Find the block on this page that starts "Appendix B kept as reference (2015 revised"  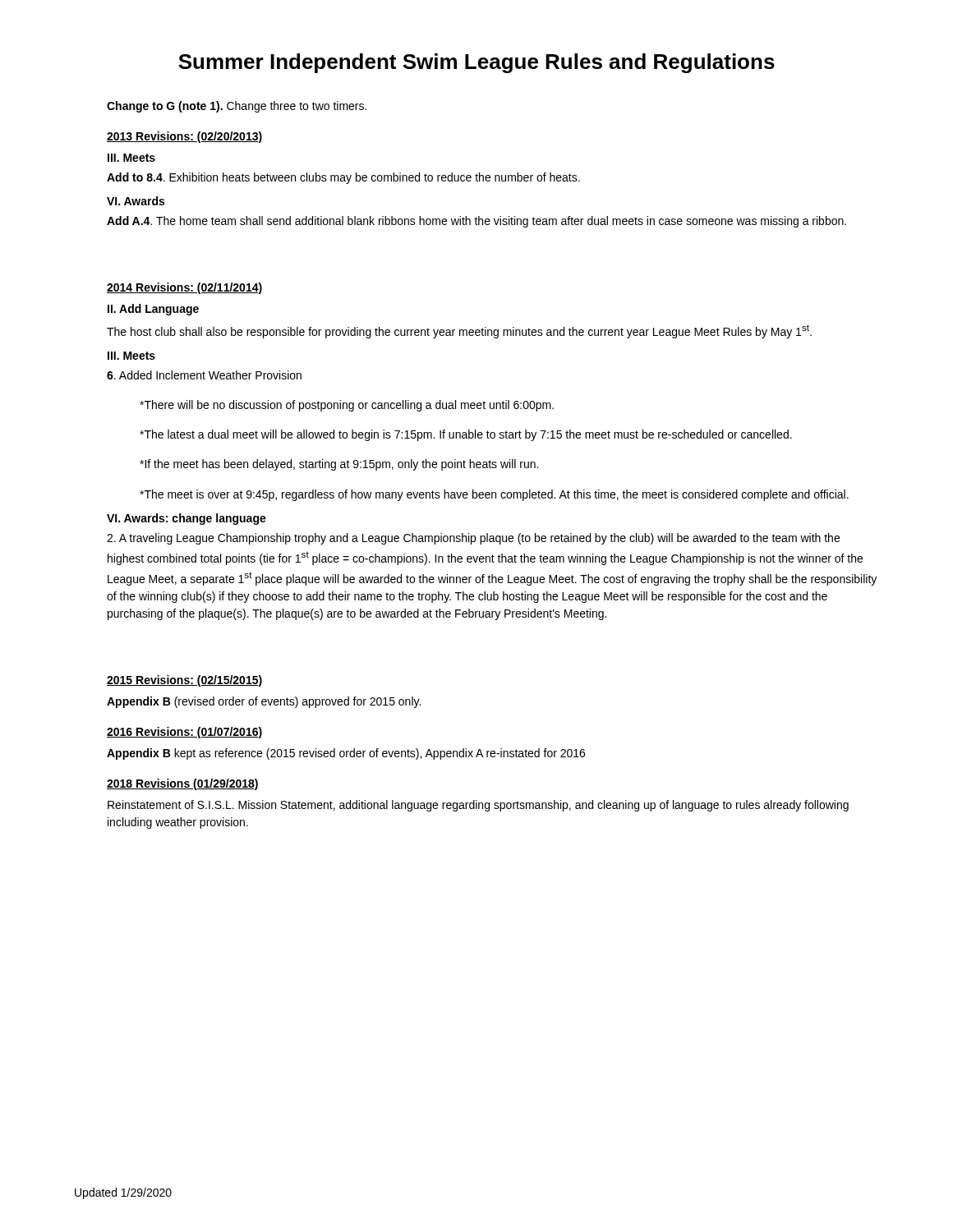pyautogui.click(x=493, y=753)
